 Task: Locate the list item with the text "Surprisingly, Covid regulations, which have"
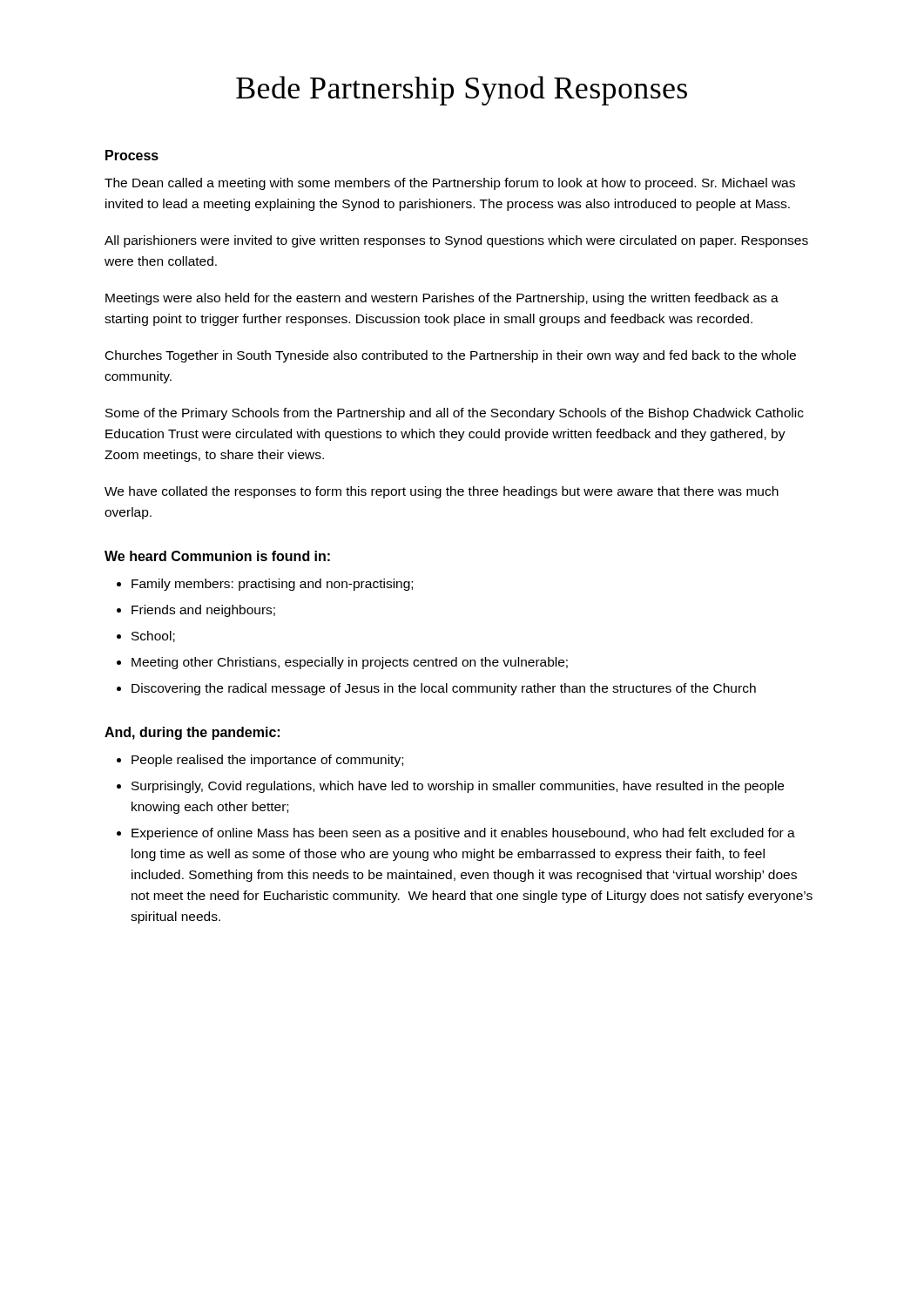(x=458, y=796)
